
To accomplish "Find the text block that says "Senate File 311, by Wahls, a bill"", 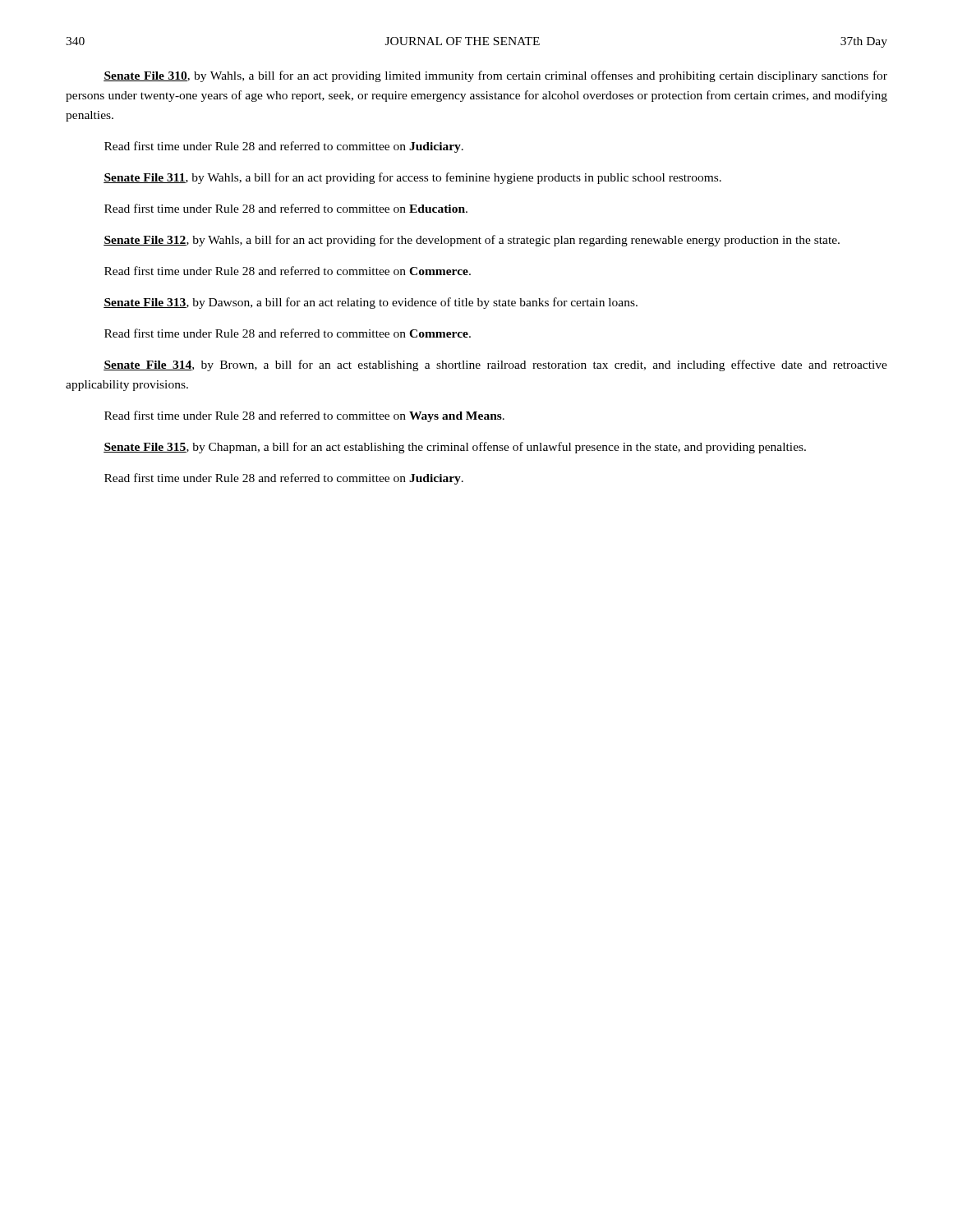I will tap(413, 177).
